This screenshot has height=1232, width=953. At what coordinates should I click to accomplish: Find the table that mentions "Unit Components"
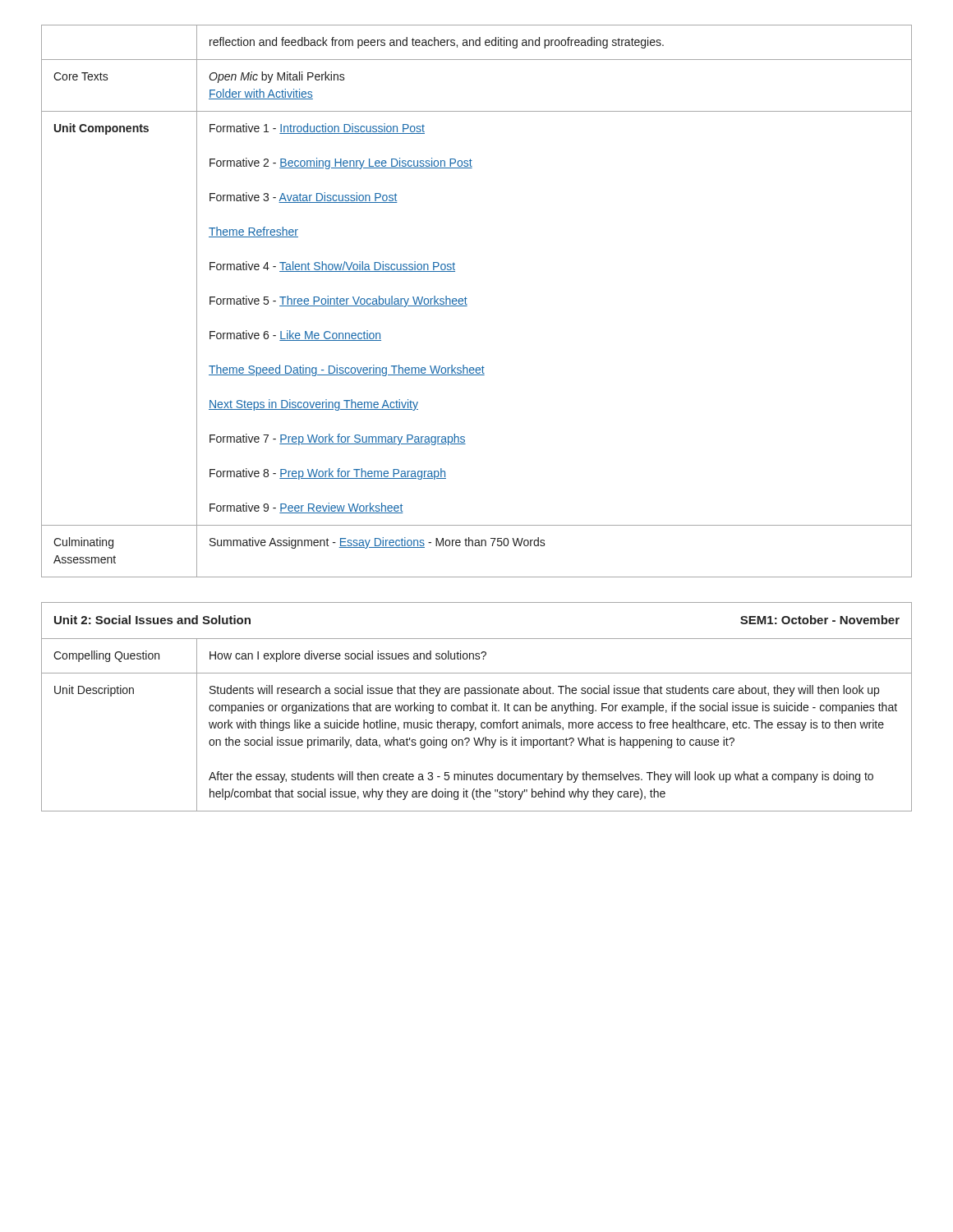click(x=476, y=301)
